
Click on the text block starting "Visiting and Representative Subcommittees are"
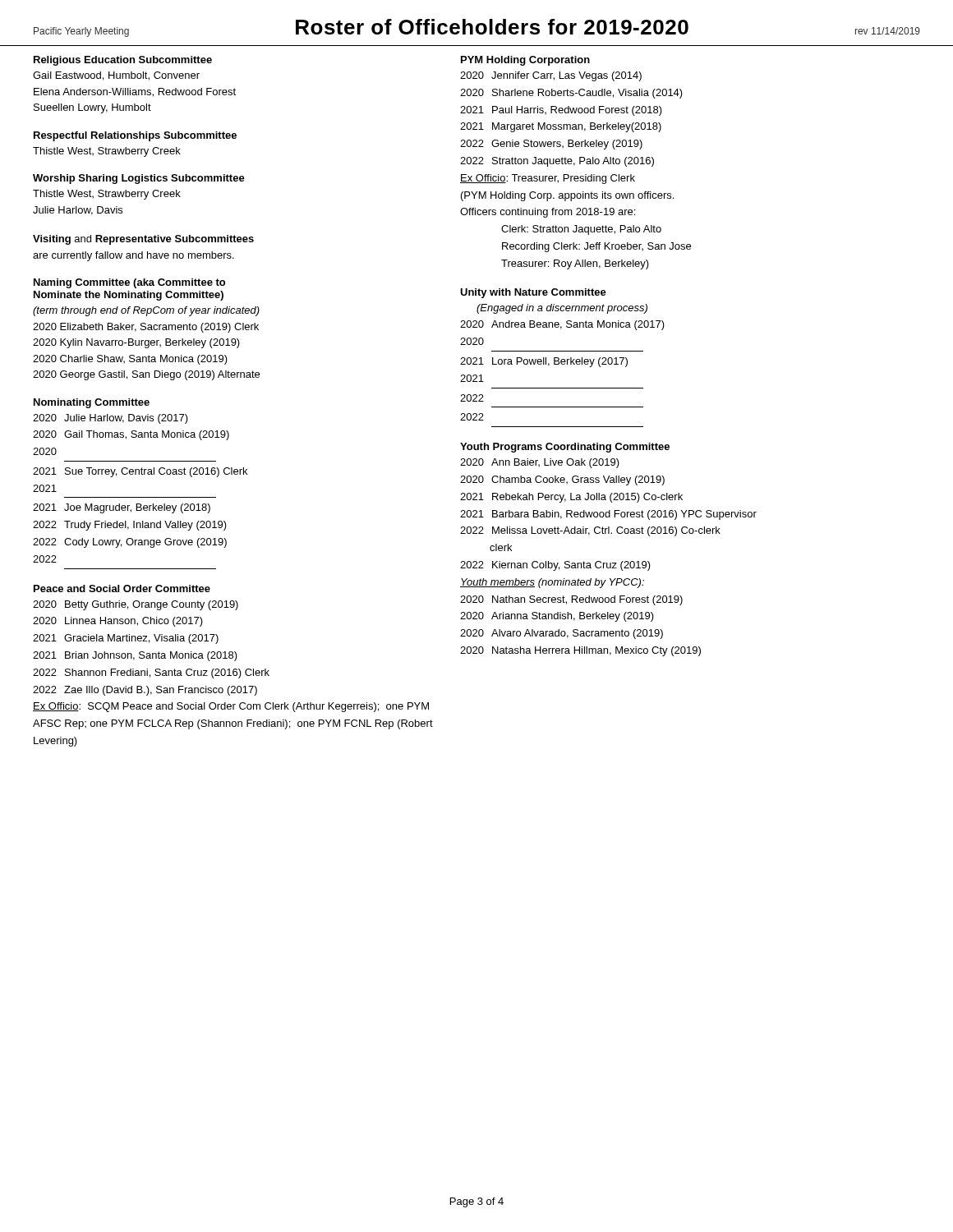[143, 247]
